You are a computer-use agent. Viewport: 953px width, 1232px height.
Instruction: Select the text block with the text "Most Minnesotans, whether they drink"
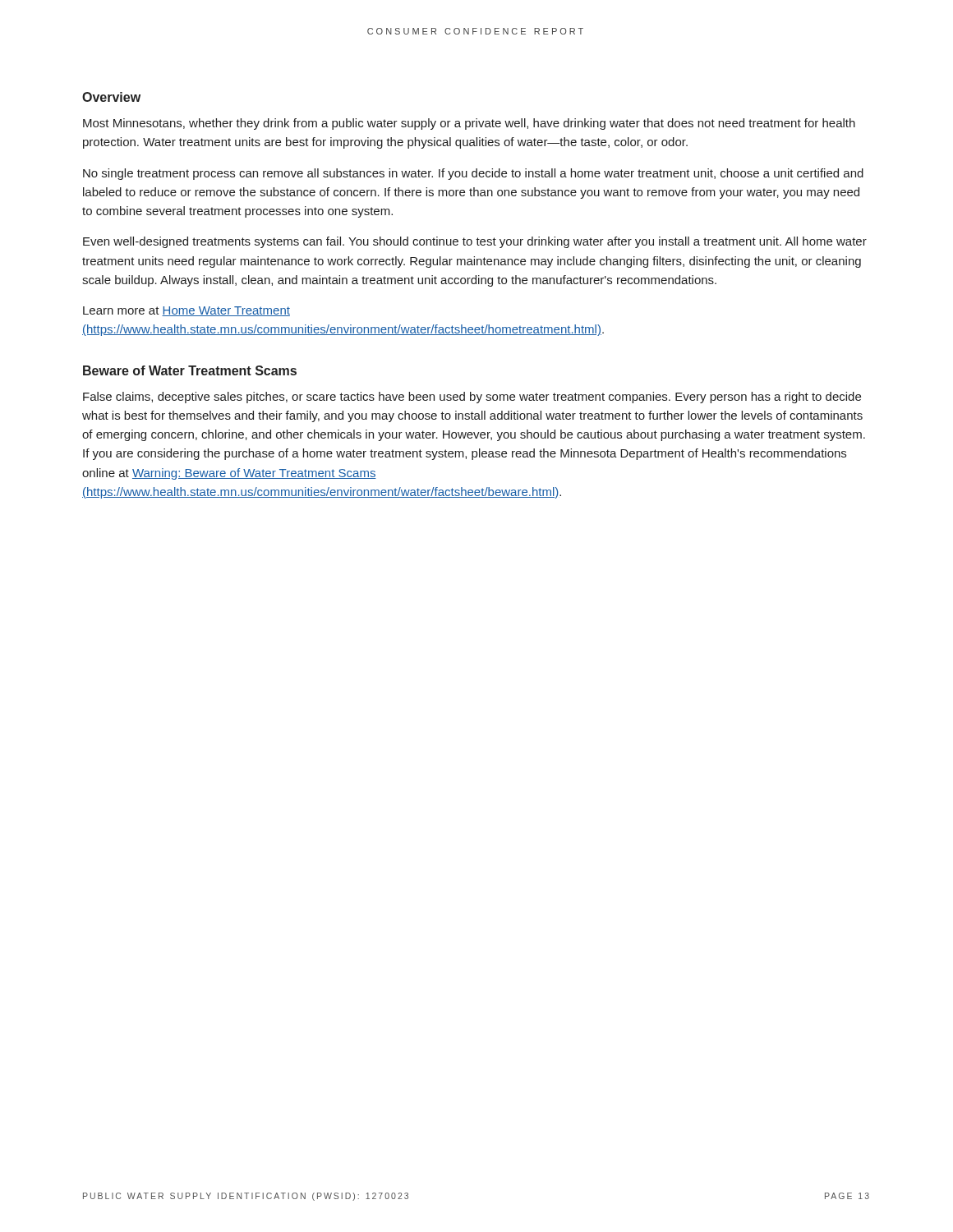pos(469,132)
